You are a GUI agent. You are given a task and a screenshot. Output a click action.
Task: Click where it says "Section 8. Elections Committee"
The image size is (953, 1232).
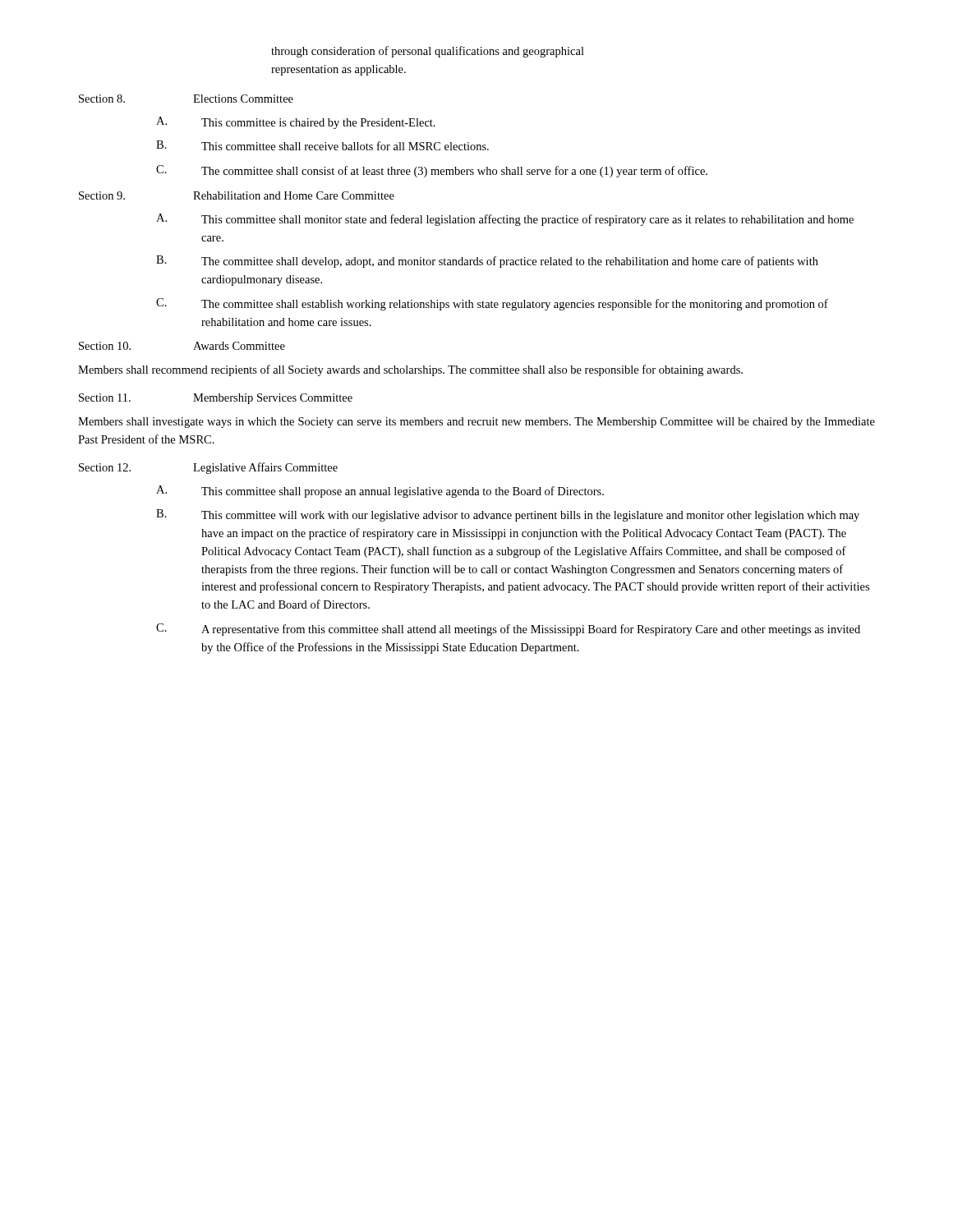pos(186,99)
